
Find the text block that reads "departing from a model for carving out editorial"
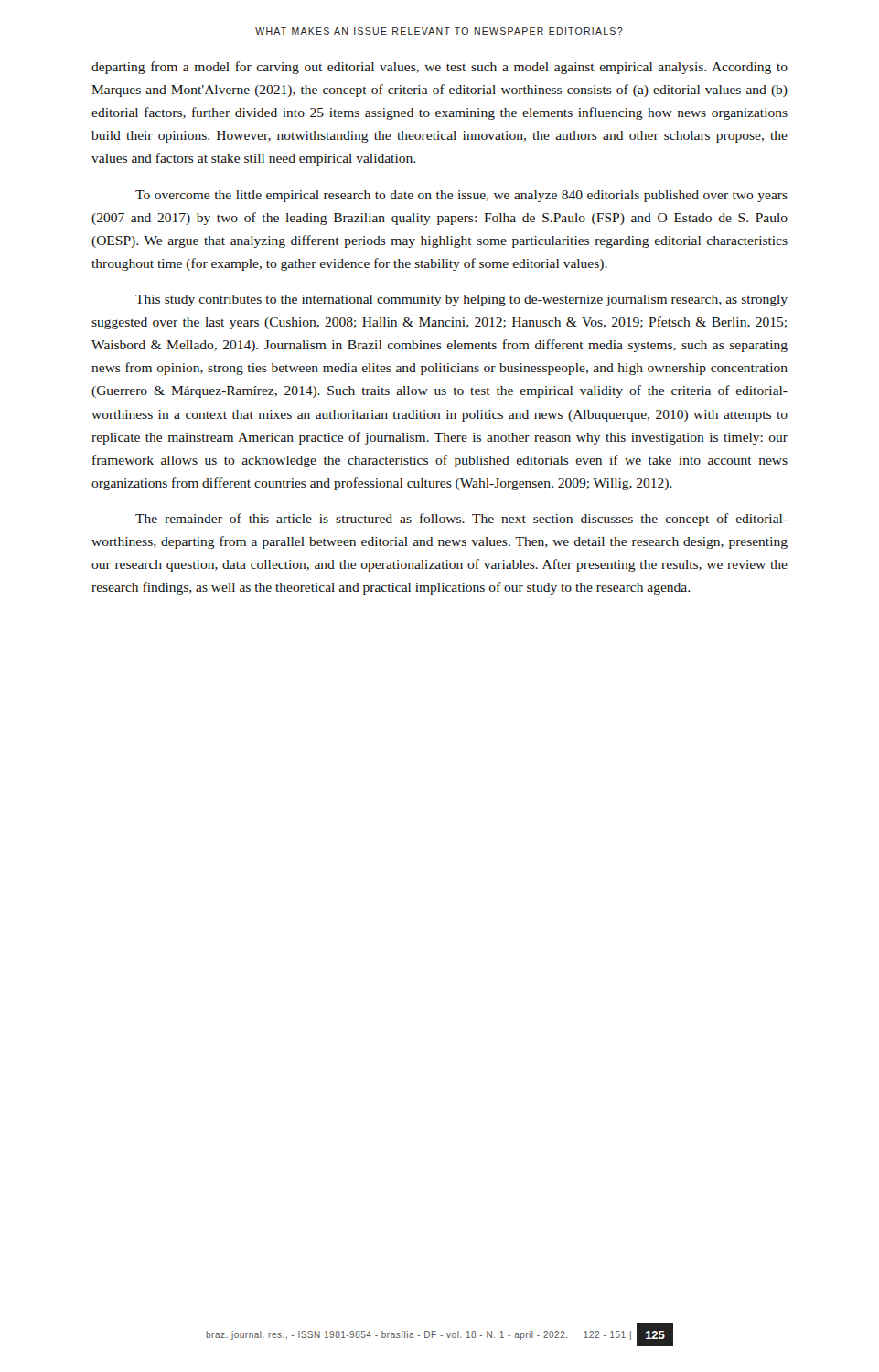pyautogui.click(x=440, y=327)
